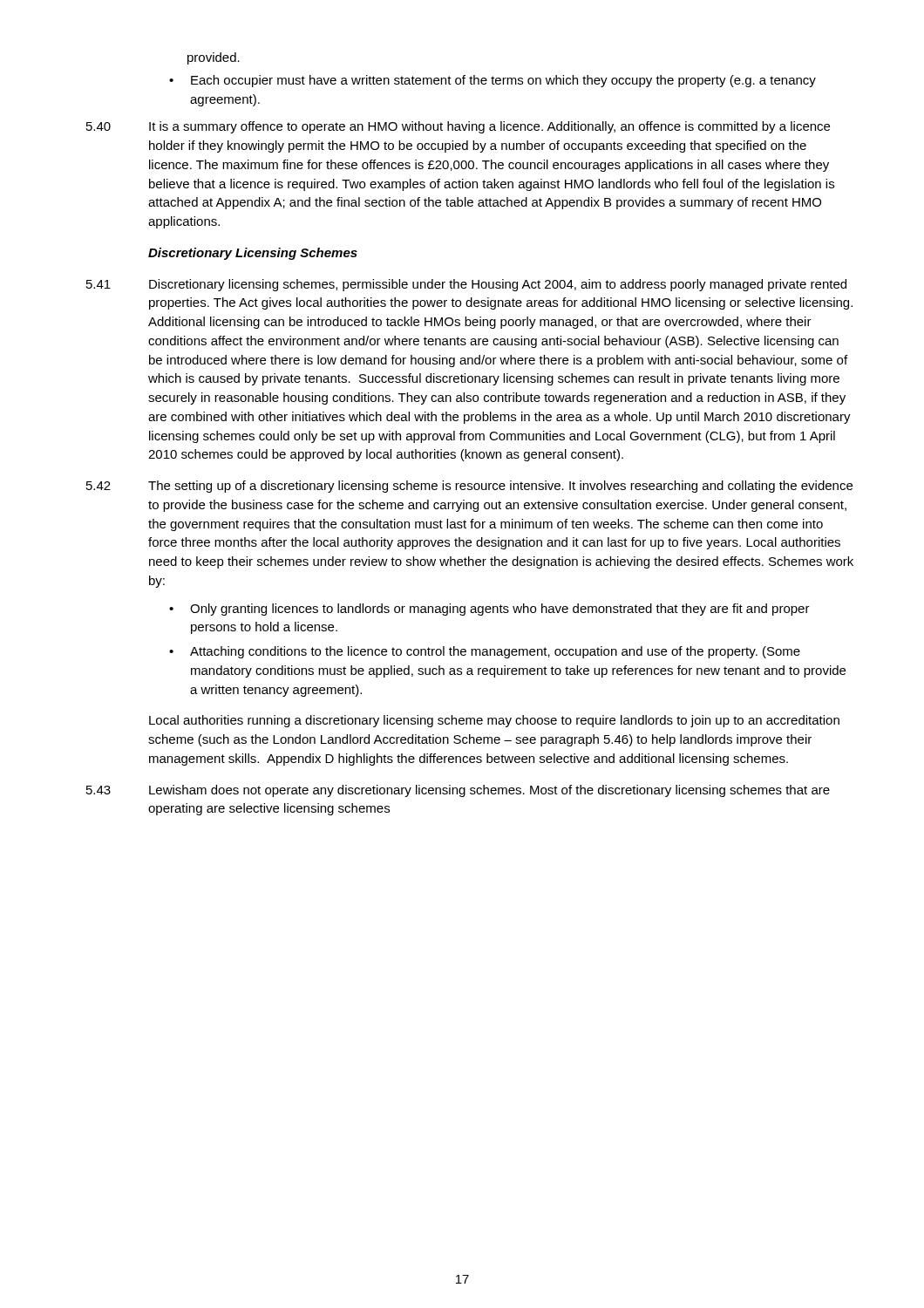Find the block on this page that starts "• Each occupier must have"
The height and width of the screenshot is (1308, 924).
click(x=511, y=89)
